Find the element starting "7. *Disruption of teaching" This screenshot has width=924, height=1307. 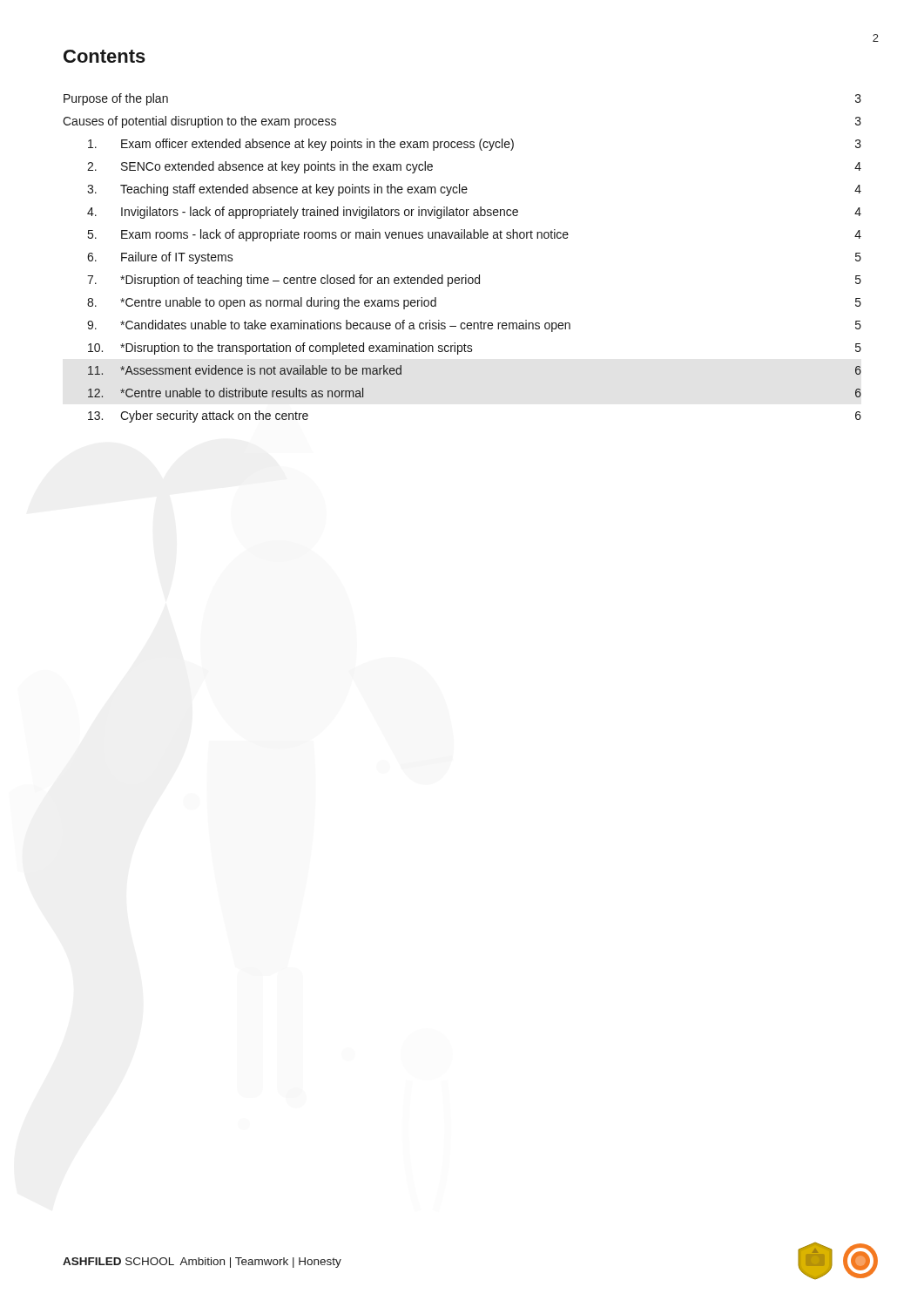[x=462, y=280]
